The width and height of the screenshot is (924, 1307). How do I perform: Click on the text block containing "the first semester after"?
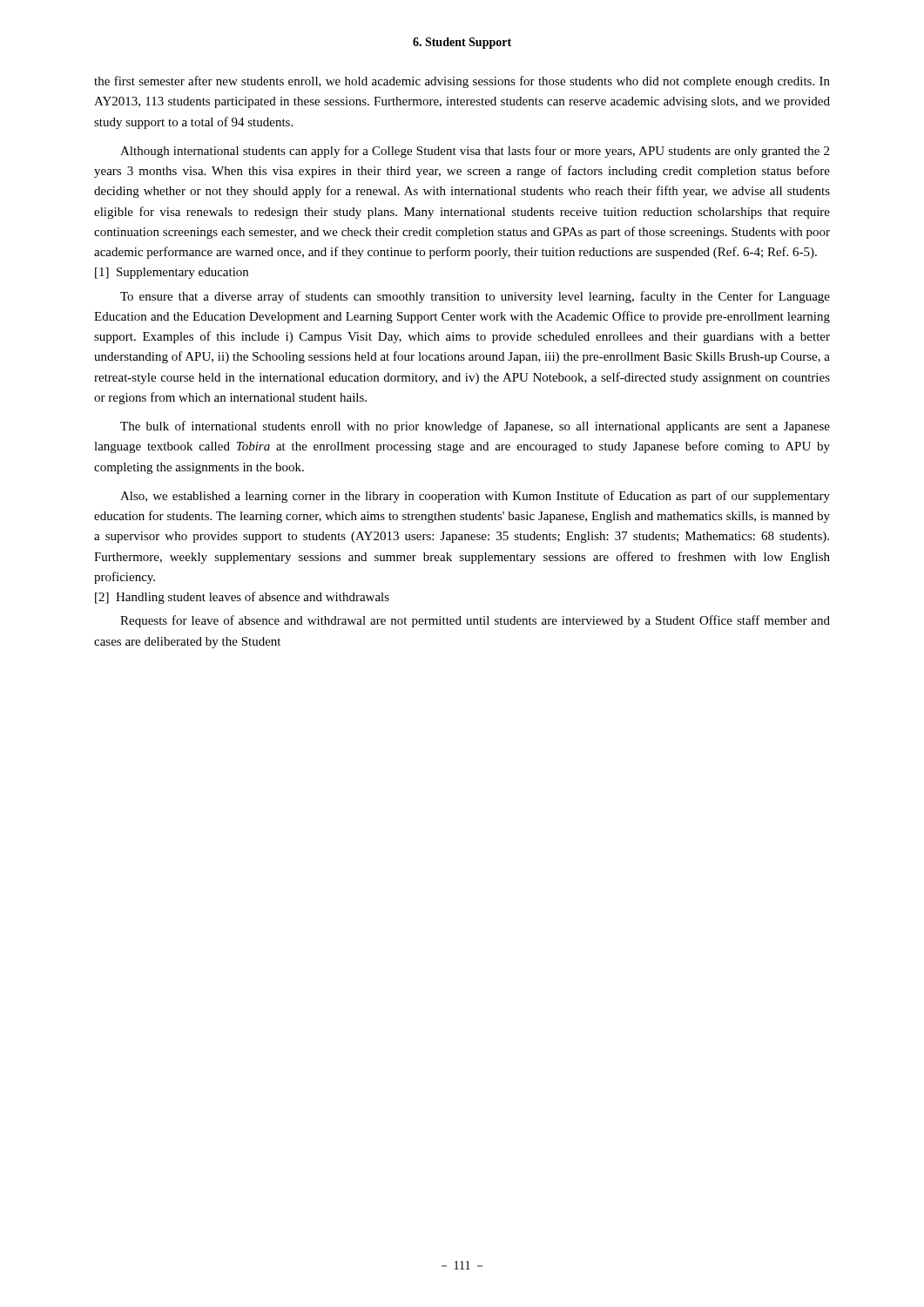tap(462, 101)
